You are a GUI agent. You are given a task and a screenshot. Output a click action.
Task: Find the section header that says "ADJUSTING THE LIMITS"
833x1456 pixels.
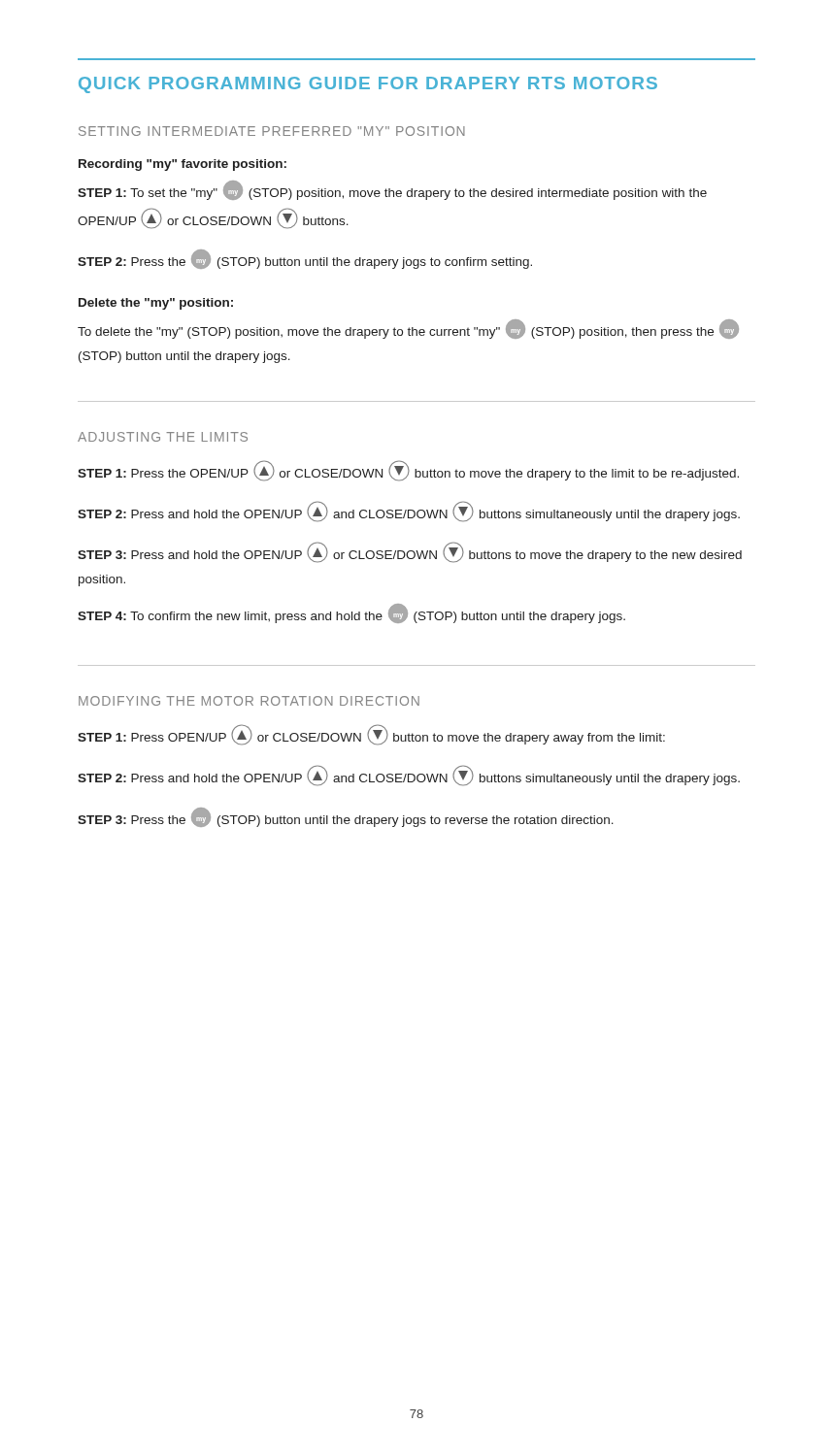point(163,437)
